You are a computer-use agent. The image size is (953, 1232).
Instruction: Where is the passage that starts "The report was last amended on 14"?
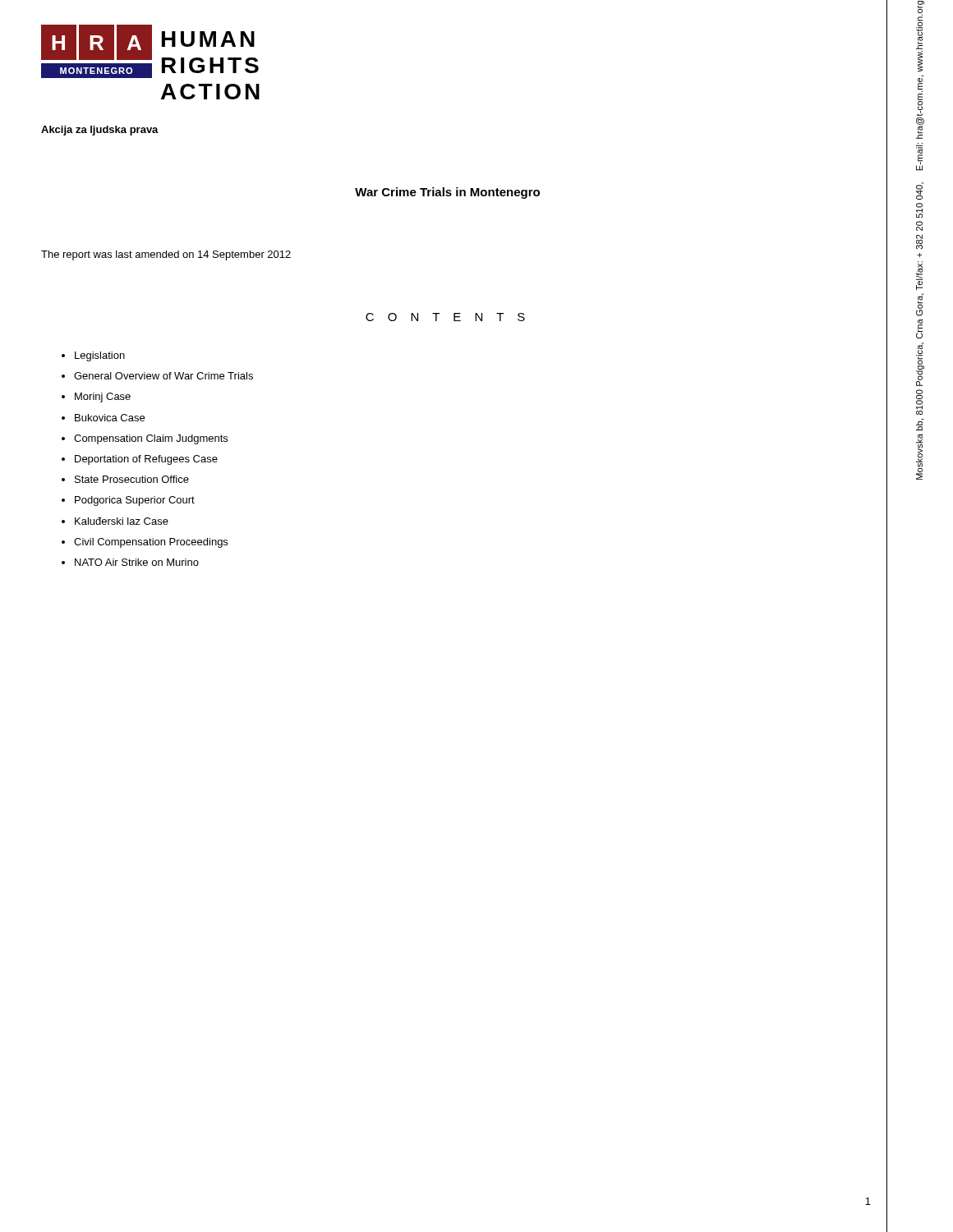tap(166, 254)
